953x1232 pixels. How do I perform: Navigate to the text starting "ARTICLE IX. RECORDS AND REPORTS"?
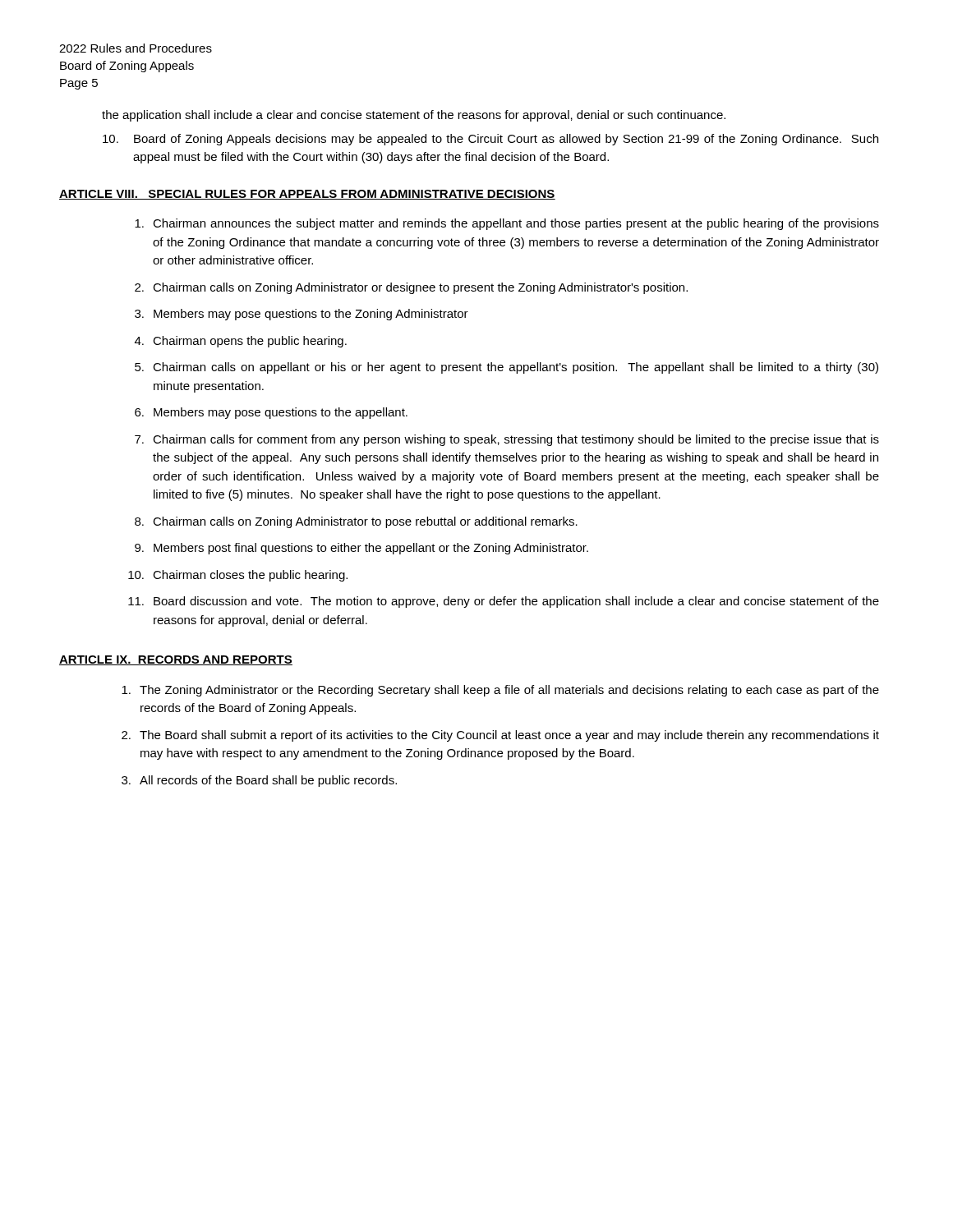tap(176, 659)
